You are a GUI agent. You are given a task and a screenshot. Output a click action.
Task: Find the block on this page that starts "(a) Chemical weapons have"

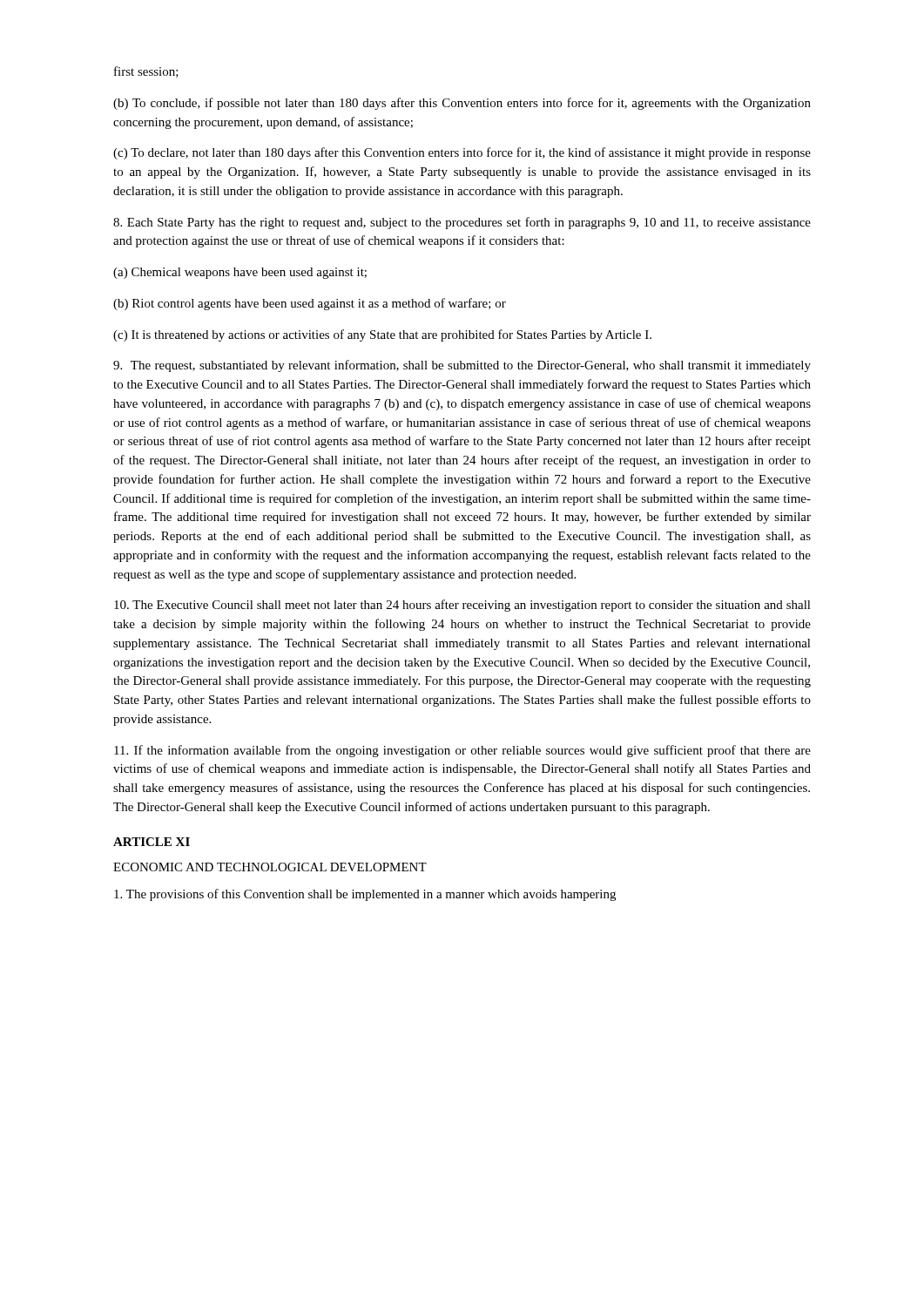point(240,272)
